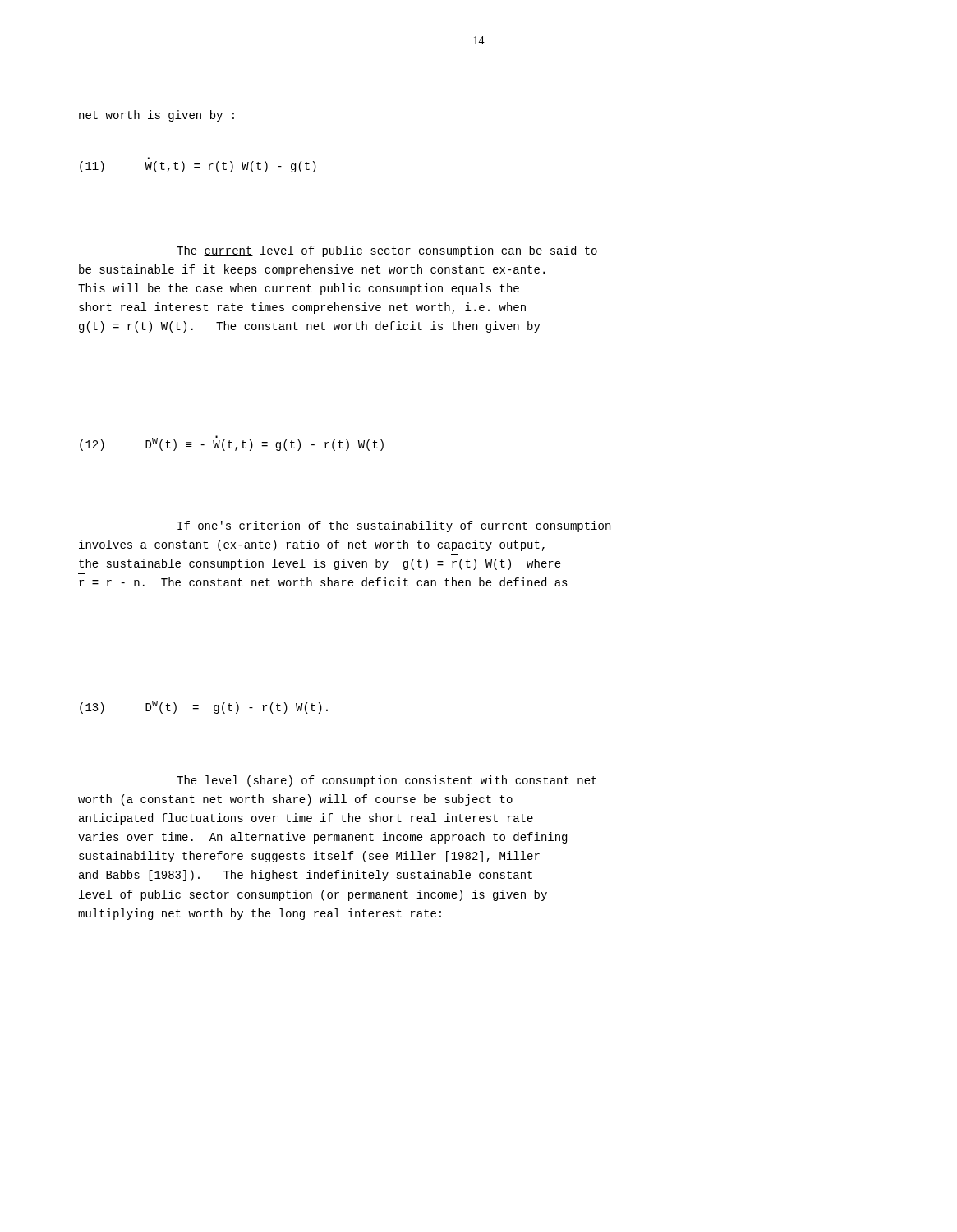Find the block starting "(13) DW(t) = g(t) - r(t) W(t)."

[204, 706]
